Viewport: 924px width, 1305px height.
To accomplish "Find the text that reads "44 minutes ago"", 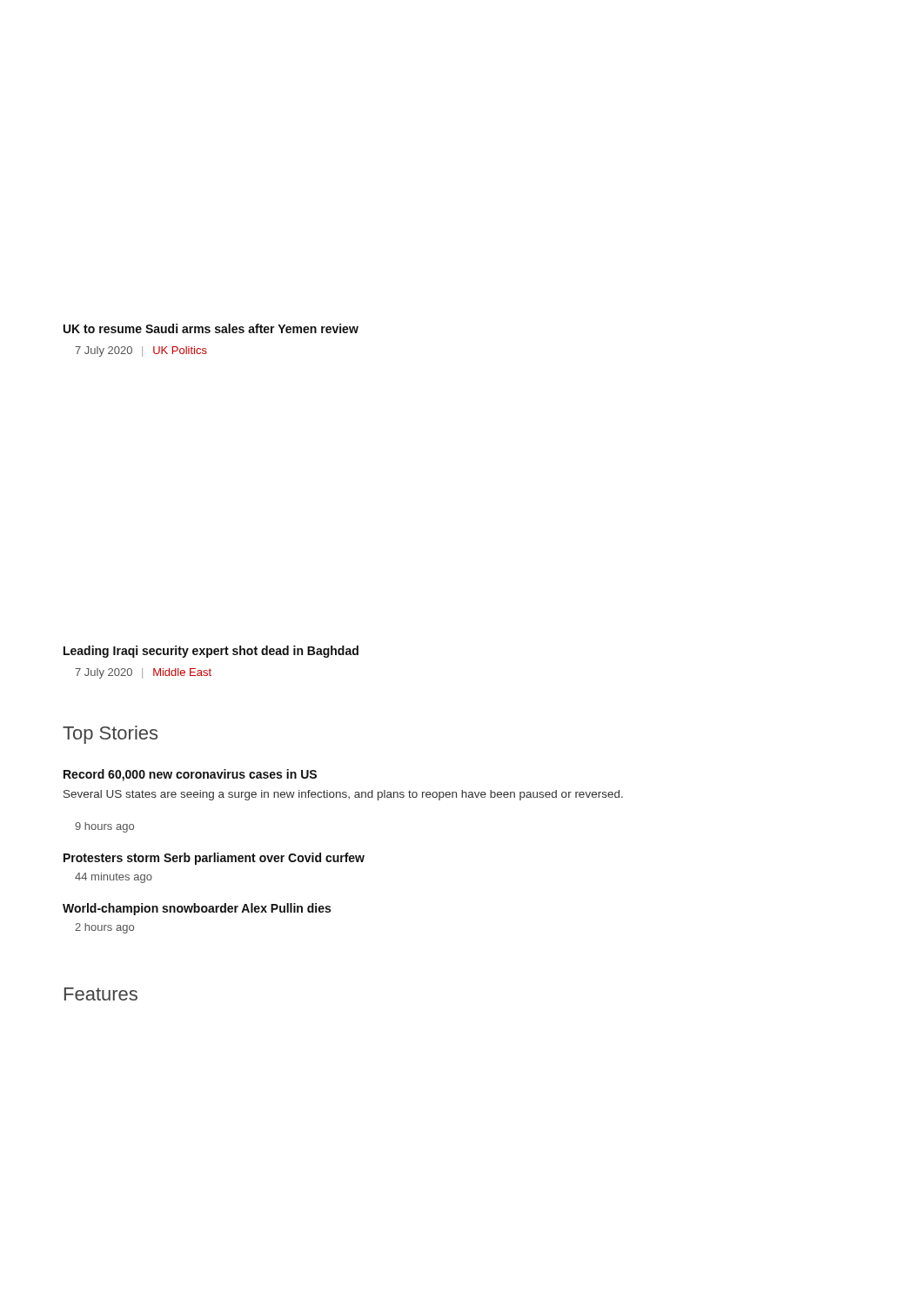I will tap(107, 877).
